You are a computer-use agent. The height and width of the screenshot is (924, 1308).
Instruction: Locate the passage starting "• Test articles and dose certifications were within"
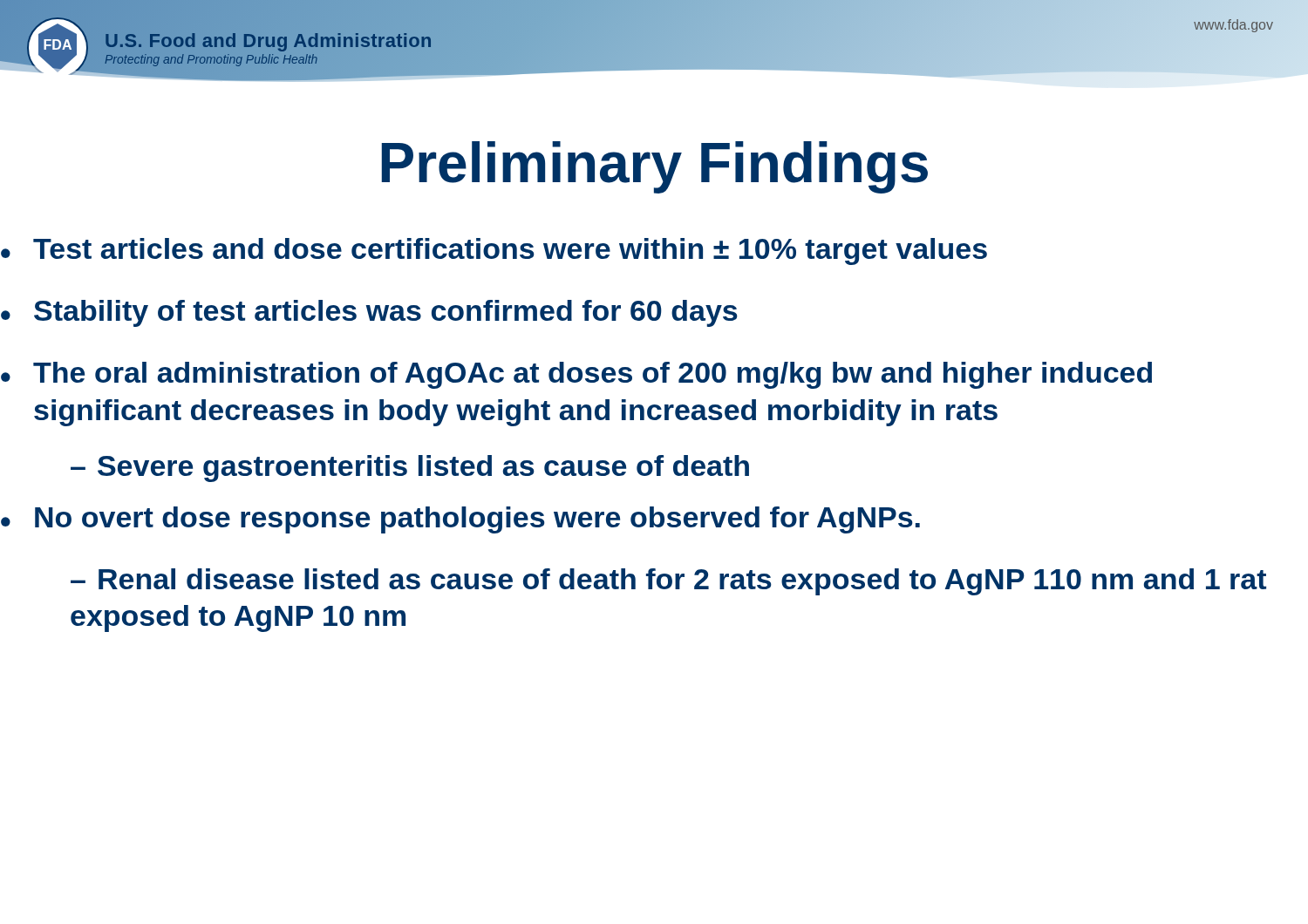(654, 252)
